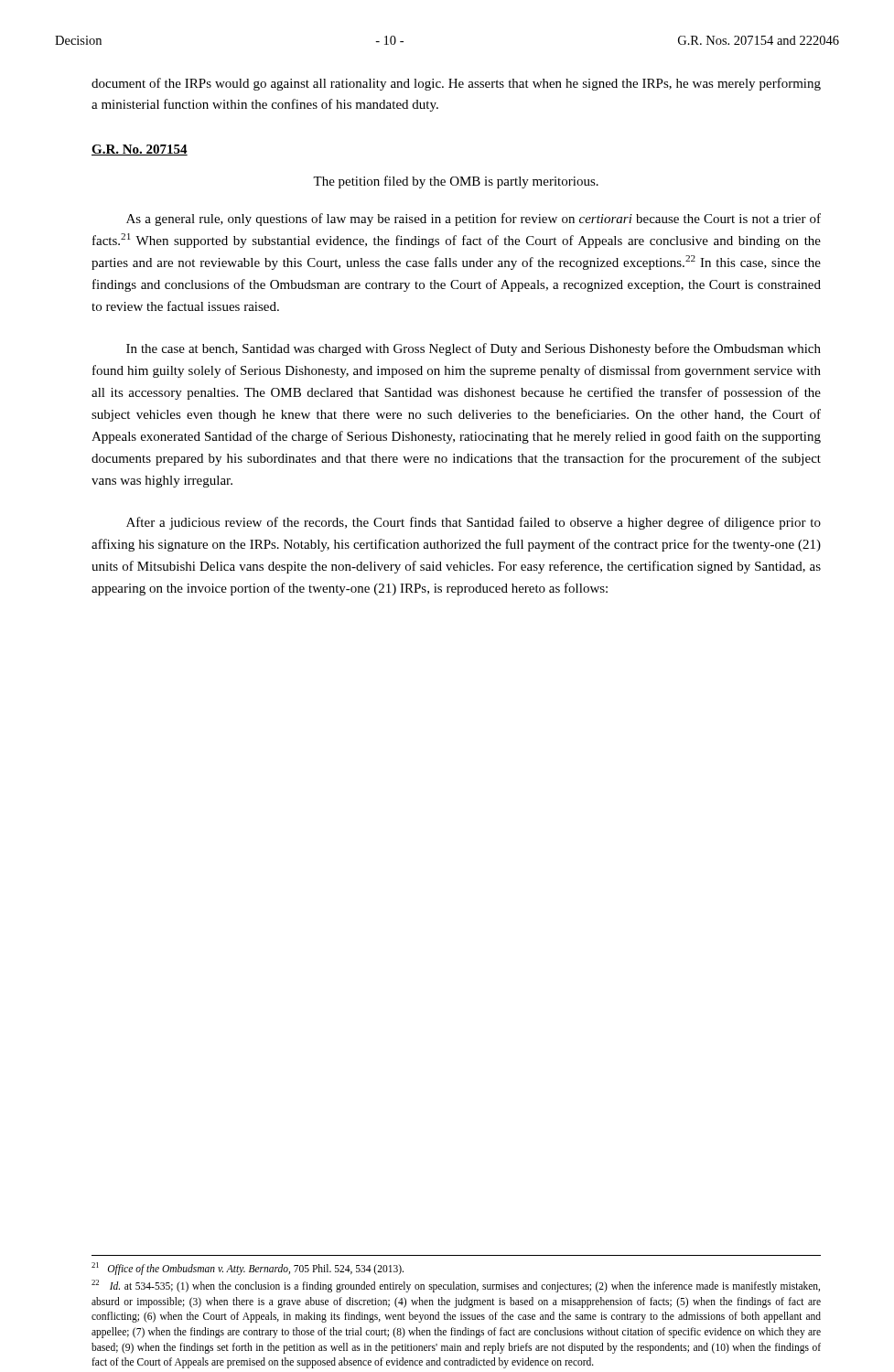Image resolution: width=894 pixels, height=1372 pixels.
Task: Find the region starting "G.R. No. 207154"
Action: [x=139, y=149]
